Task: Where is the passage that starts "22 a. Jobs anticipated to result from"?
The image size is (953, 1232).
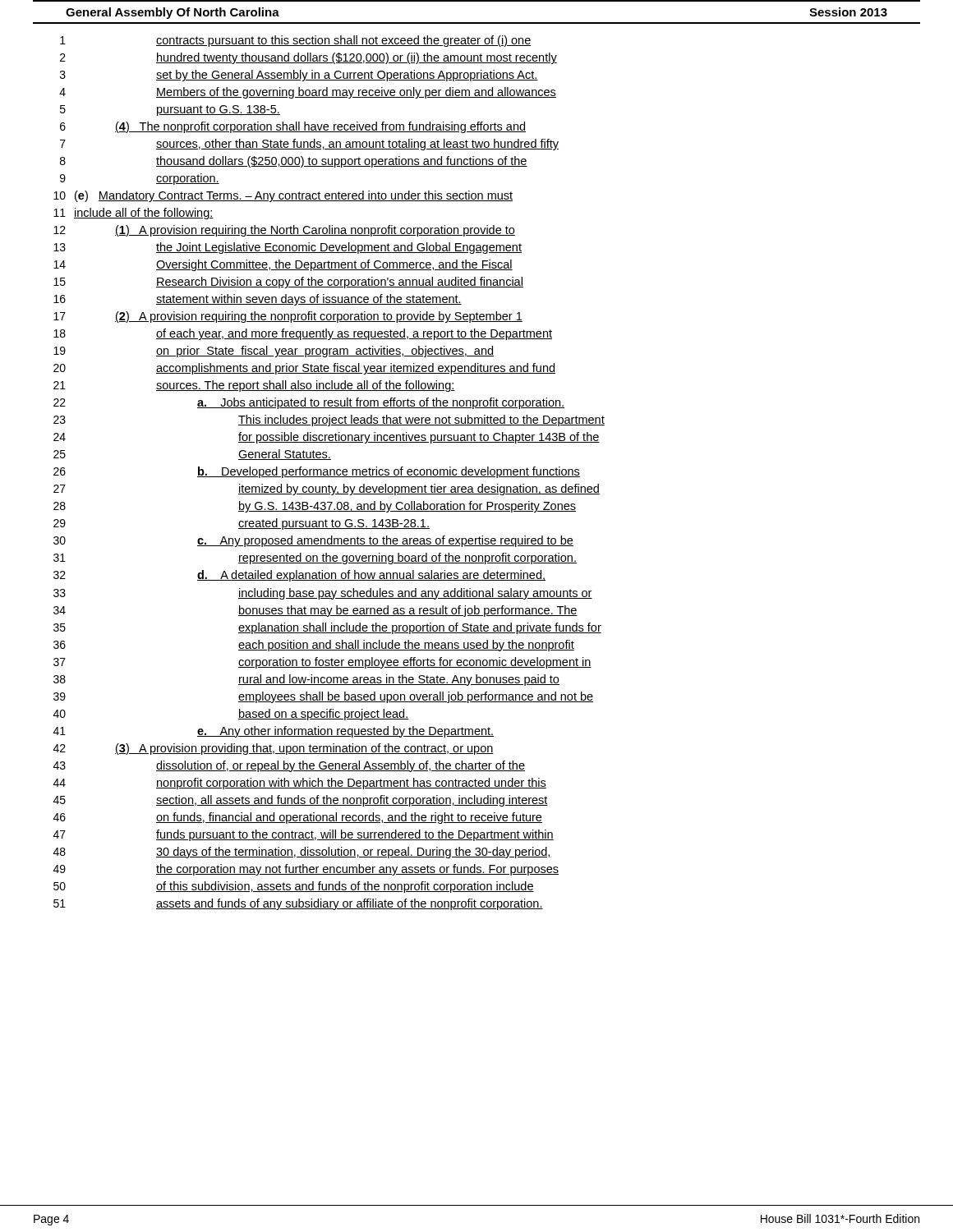Action: 476,429
